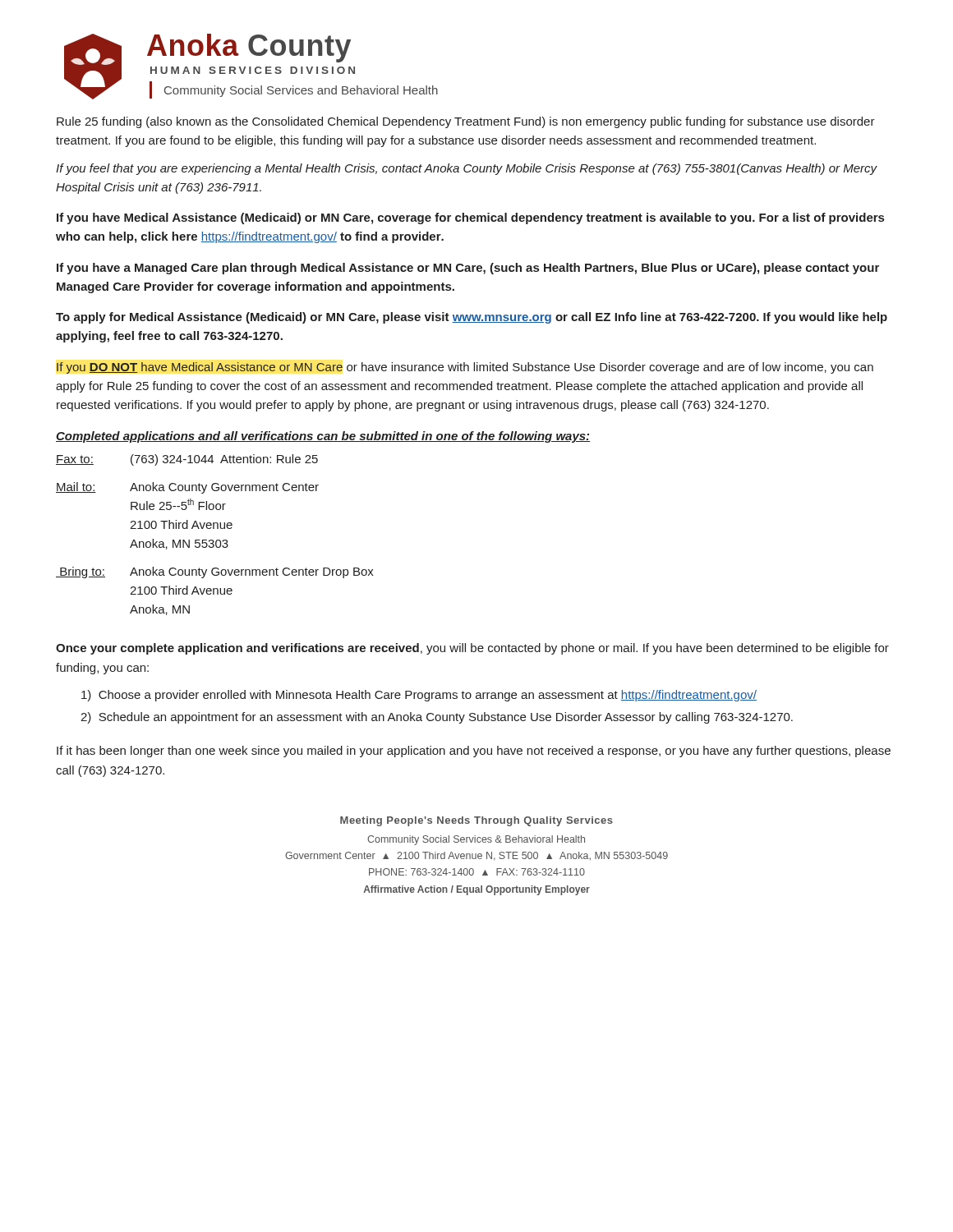Locate the text block that says "If you DO NOT have Medical"

pyautogui.click(x=465, y=385)
